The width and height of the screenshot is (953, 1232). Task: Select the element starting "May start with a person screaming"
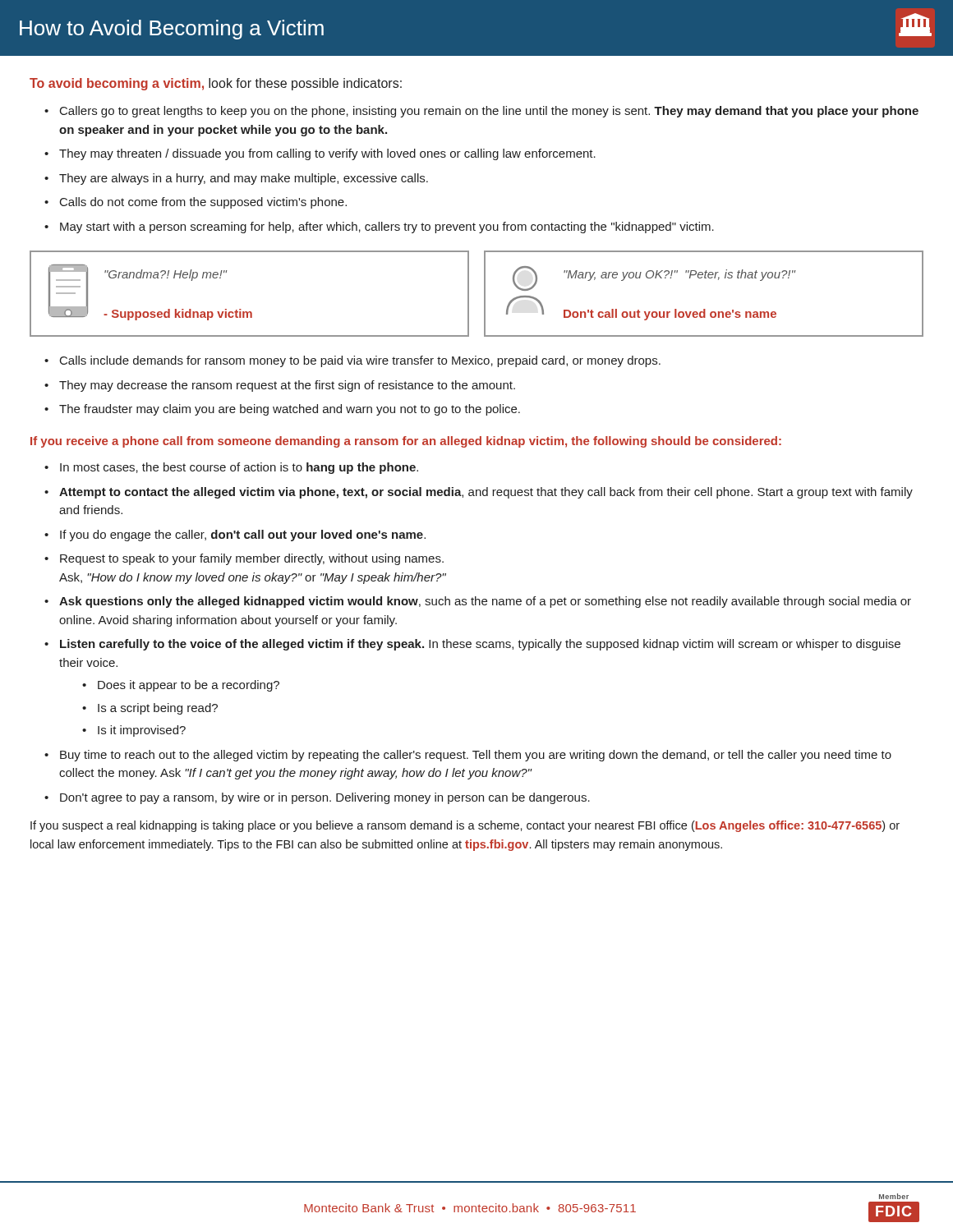(476, 226)
